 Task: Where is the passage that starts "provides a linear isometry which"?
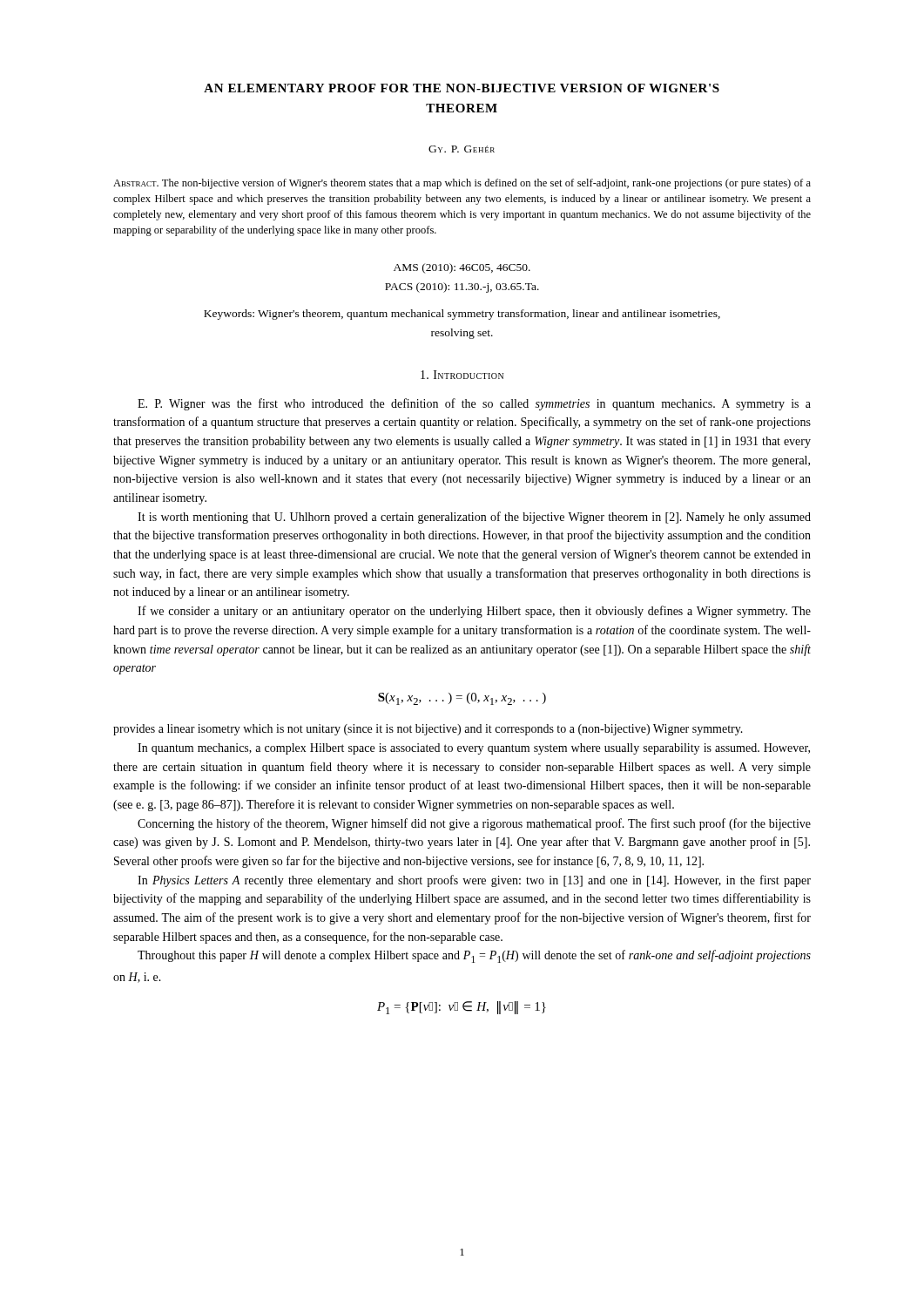coord(428,729)
